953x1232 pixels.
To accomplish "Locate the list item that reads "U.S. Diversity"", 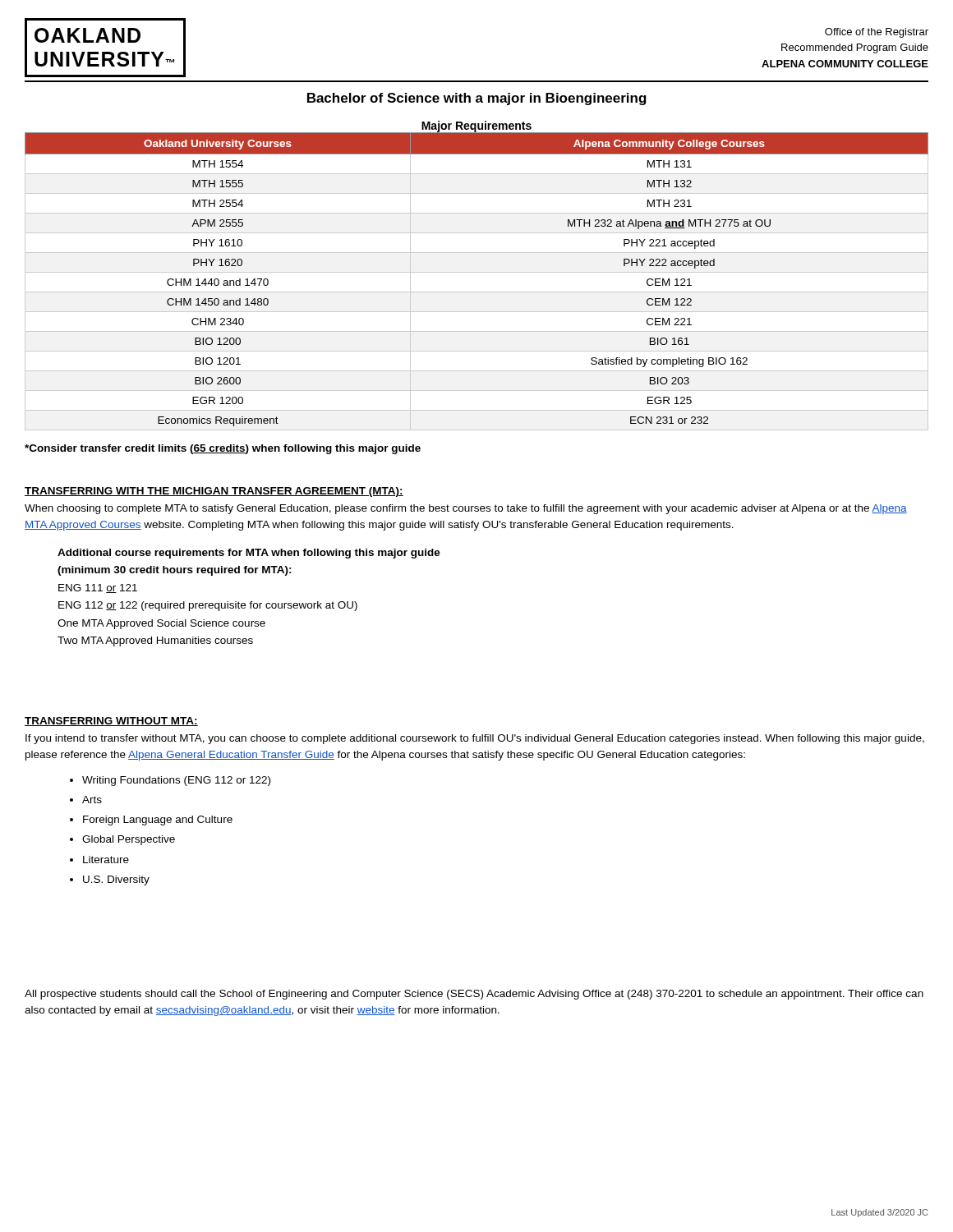I will [x=116, y=879].
